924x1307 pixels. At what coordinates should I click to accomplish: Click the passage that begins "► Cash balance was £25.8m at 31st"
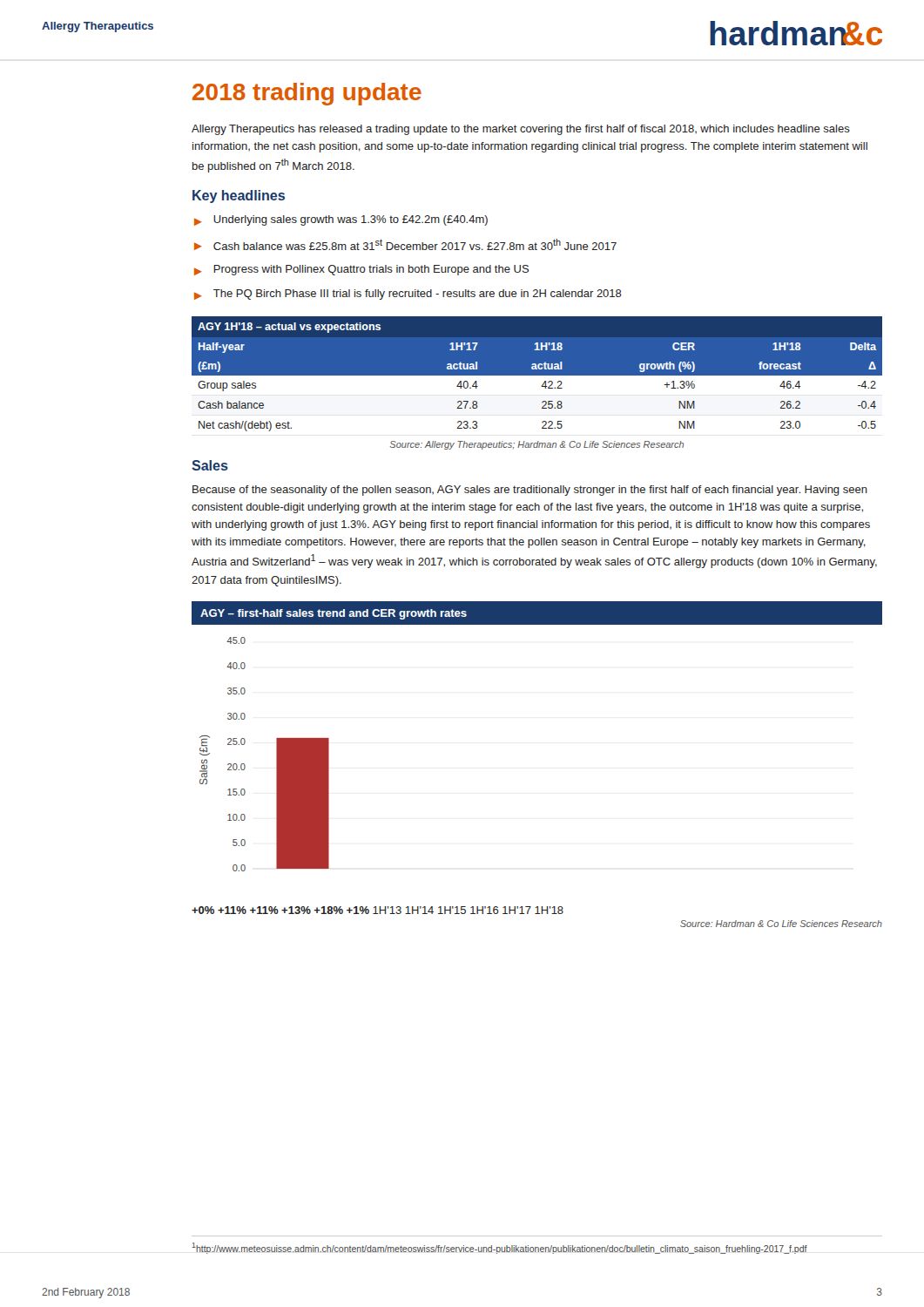tap(404, 246)
